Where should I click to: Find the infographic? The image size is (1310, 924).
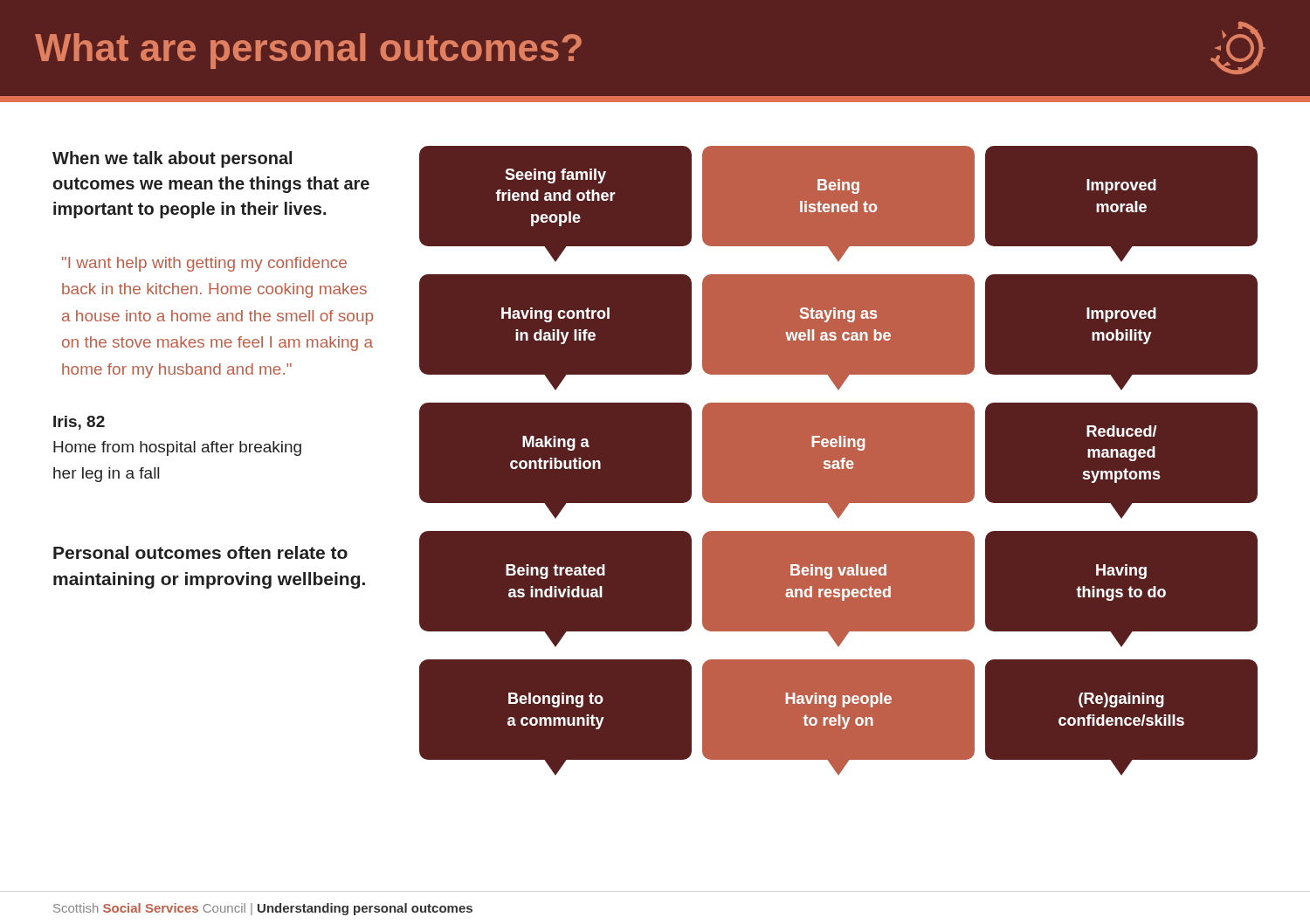(x=838, y=453)
